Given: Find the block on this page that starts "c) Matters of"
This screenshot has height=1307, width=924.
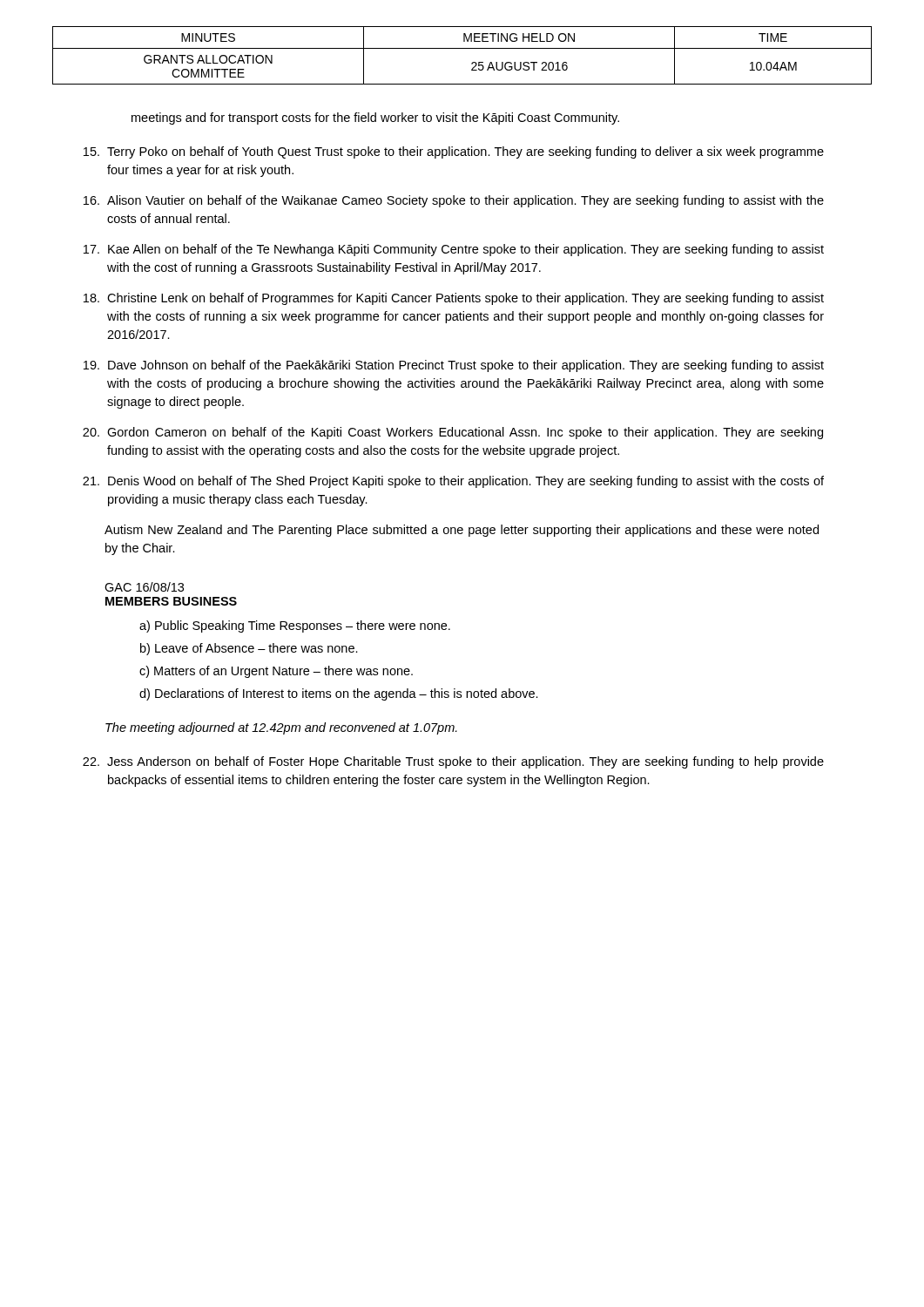Looking at the screenshot, I should point(277,671).
